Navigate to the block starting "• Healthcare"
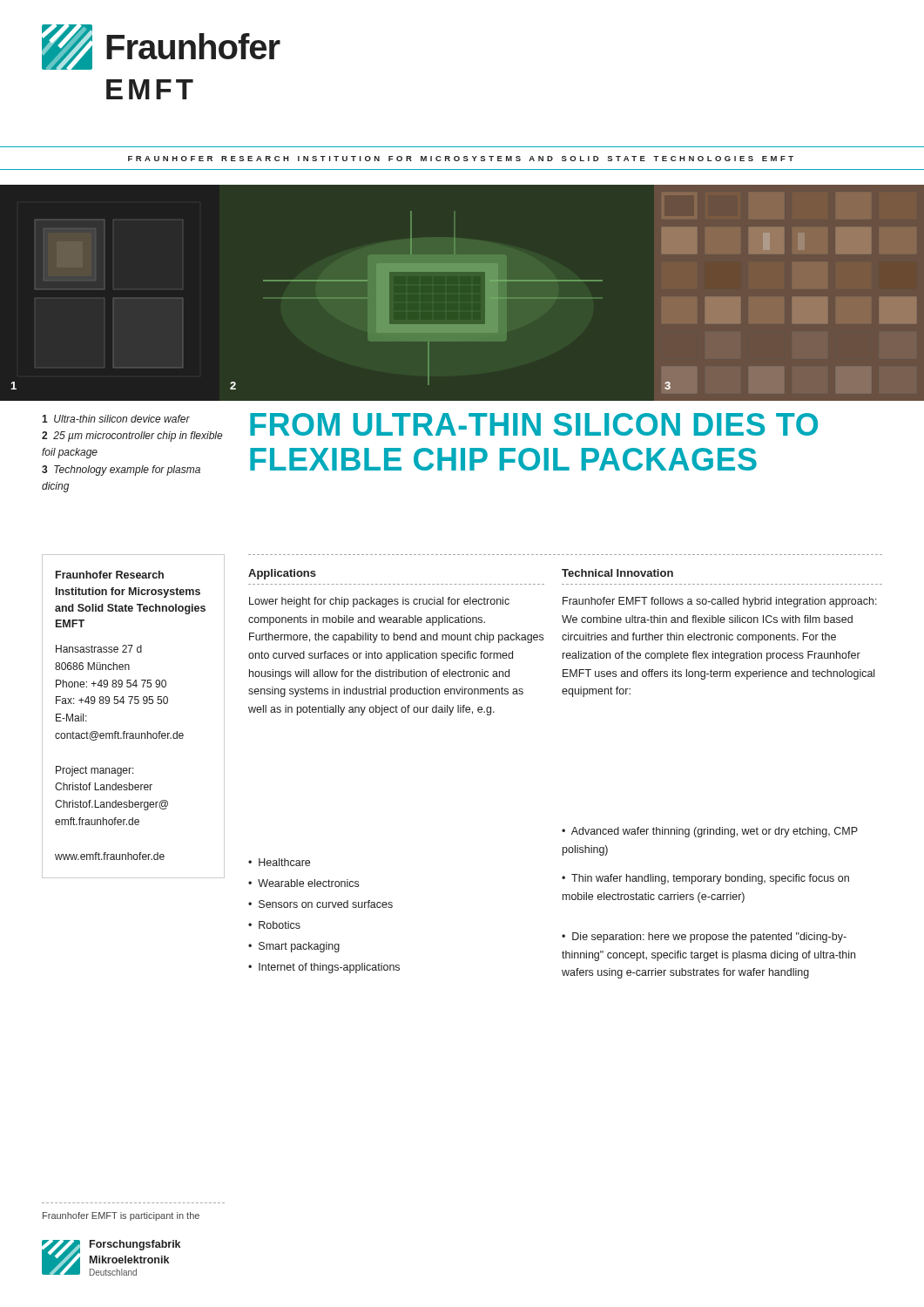Screen dimensions: 1307x924 [x=279, y=863]
